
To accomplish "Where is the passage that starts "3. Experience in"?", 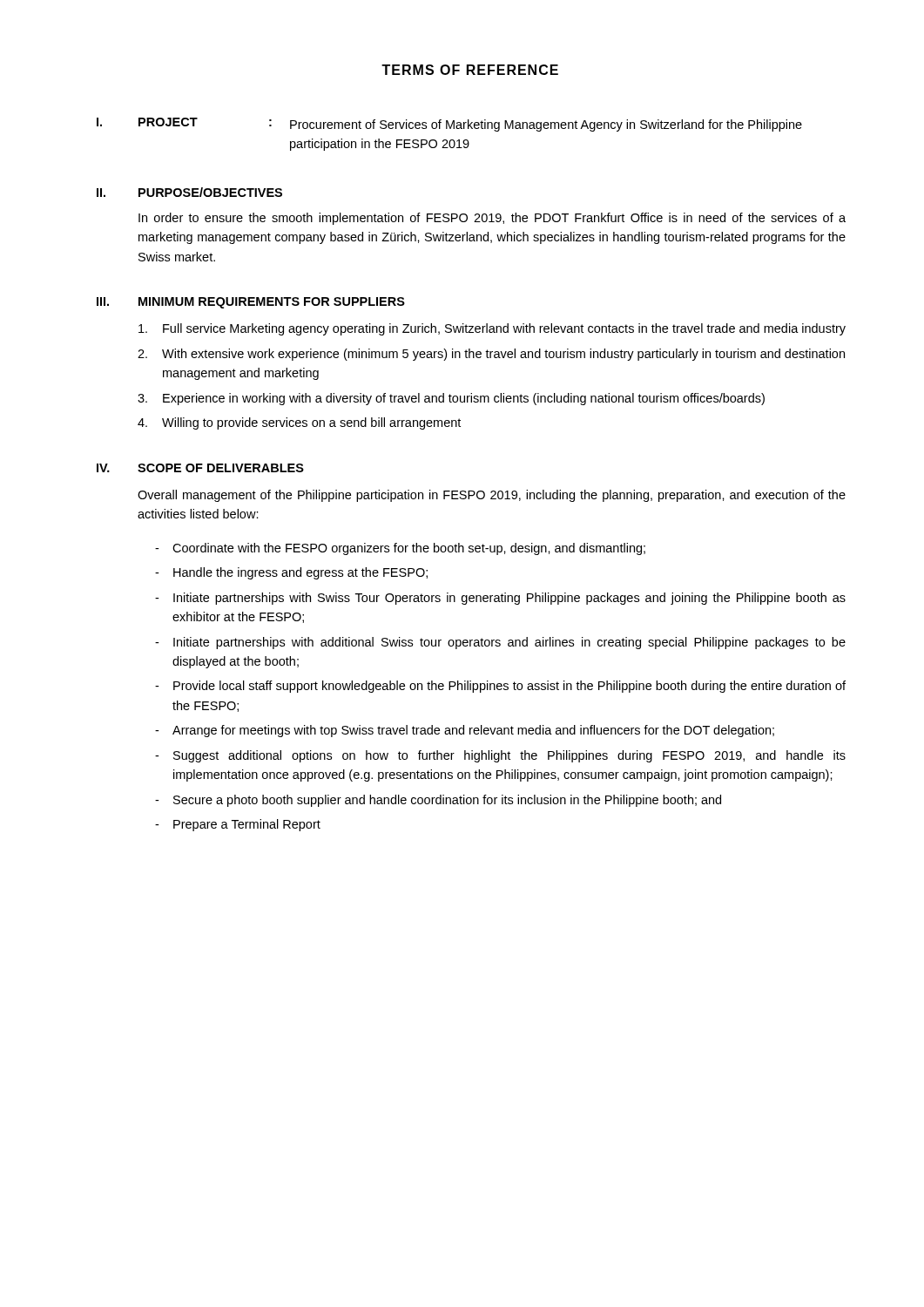I will click(451, 398).
